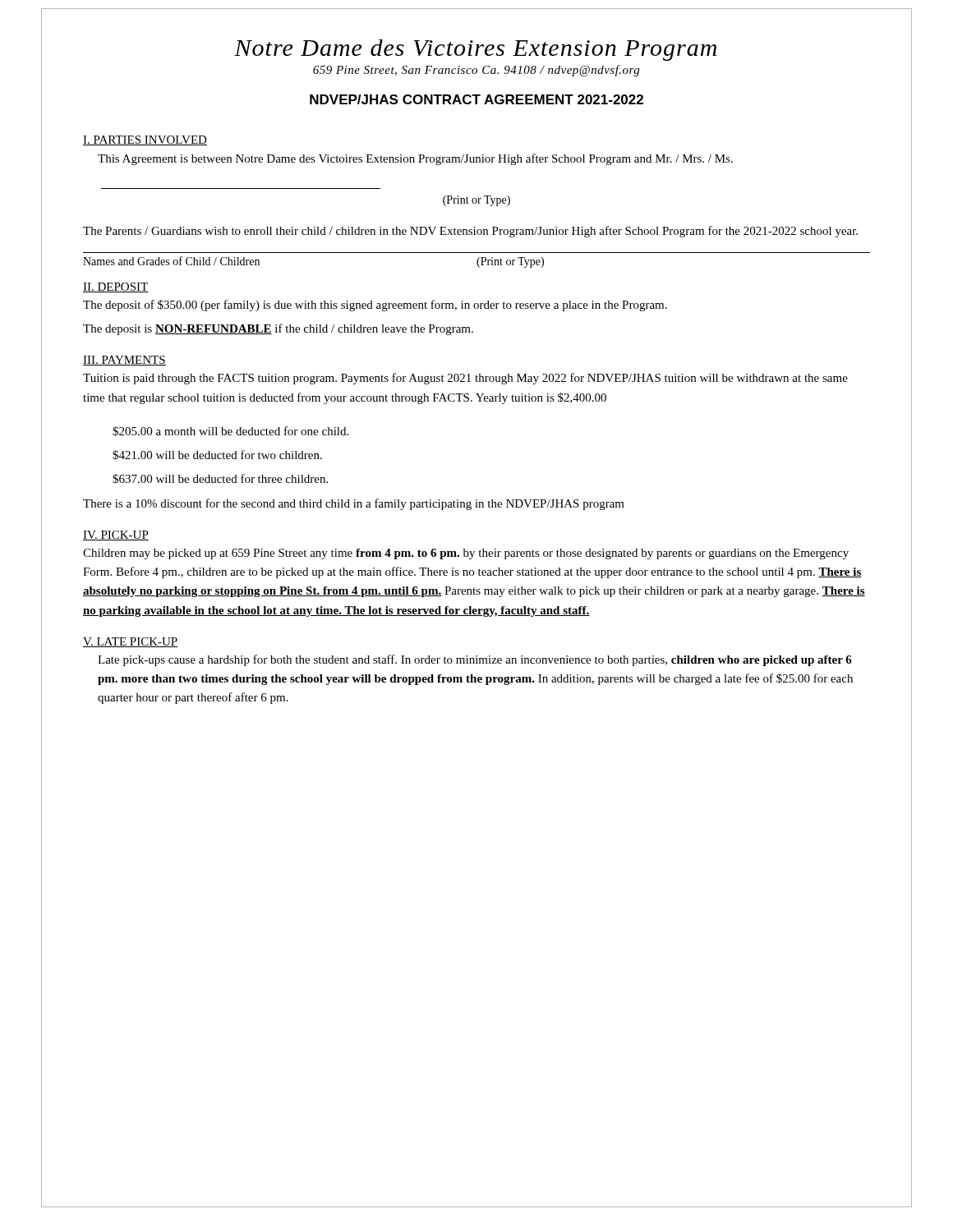Screen dimensions: 1232x953
Task: Find the element starting "III. PAYMENTS"
Action: click(124, 360)
